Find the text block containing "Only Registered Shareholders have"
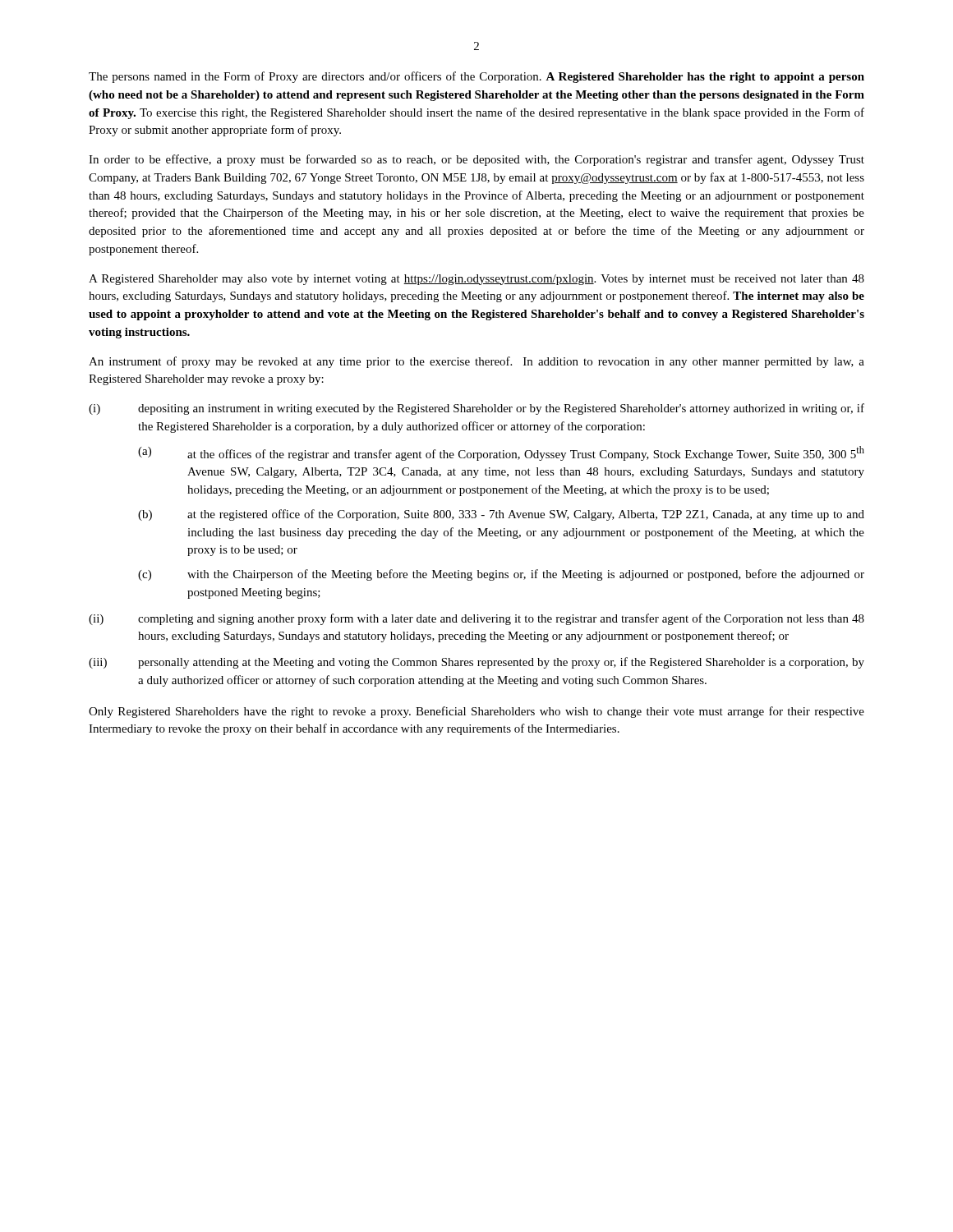Screen dimensions: 1232x953 point(476,720)
